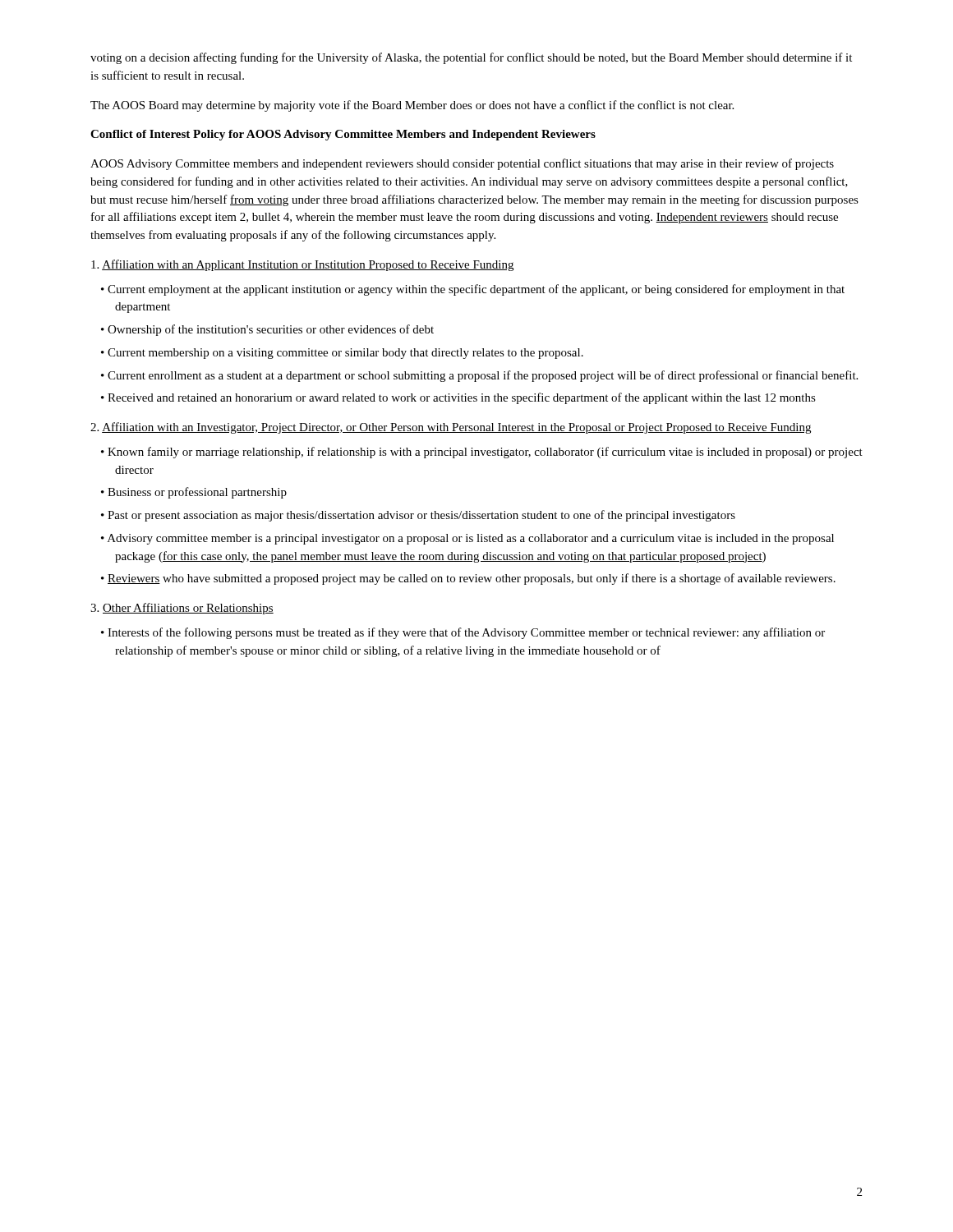Point to the block beginning "• Received and retained"

(x=458, y=398)
